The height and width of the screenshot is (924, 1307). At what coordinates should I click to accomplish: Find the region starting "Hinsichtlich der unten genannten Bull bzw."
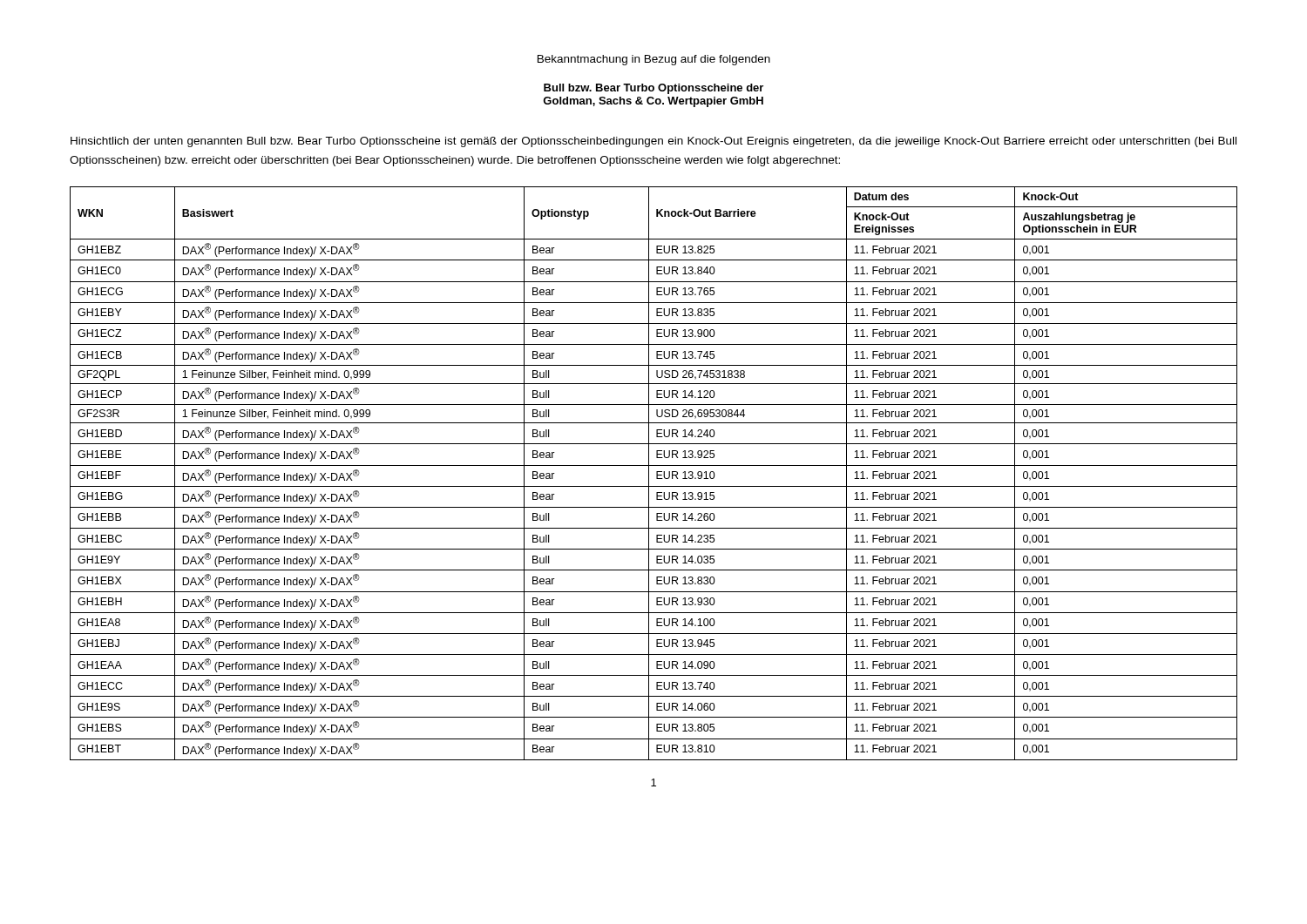coord(654,150)
